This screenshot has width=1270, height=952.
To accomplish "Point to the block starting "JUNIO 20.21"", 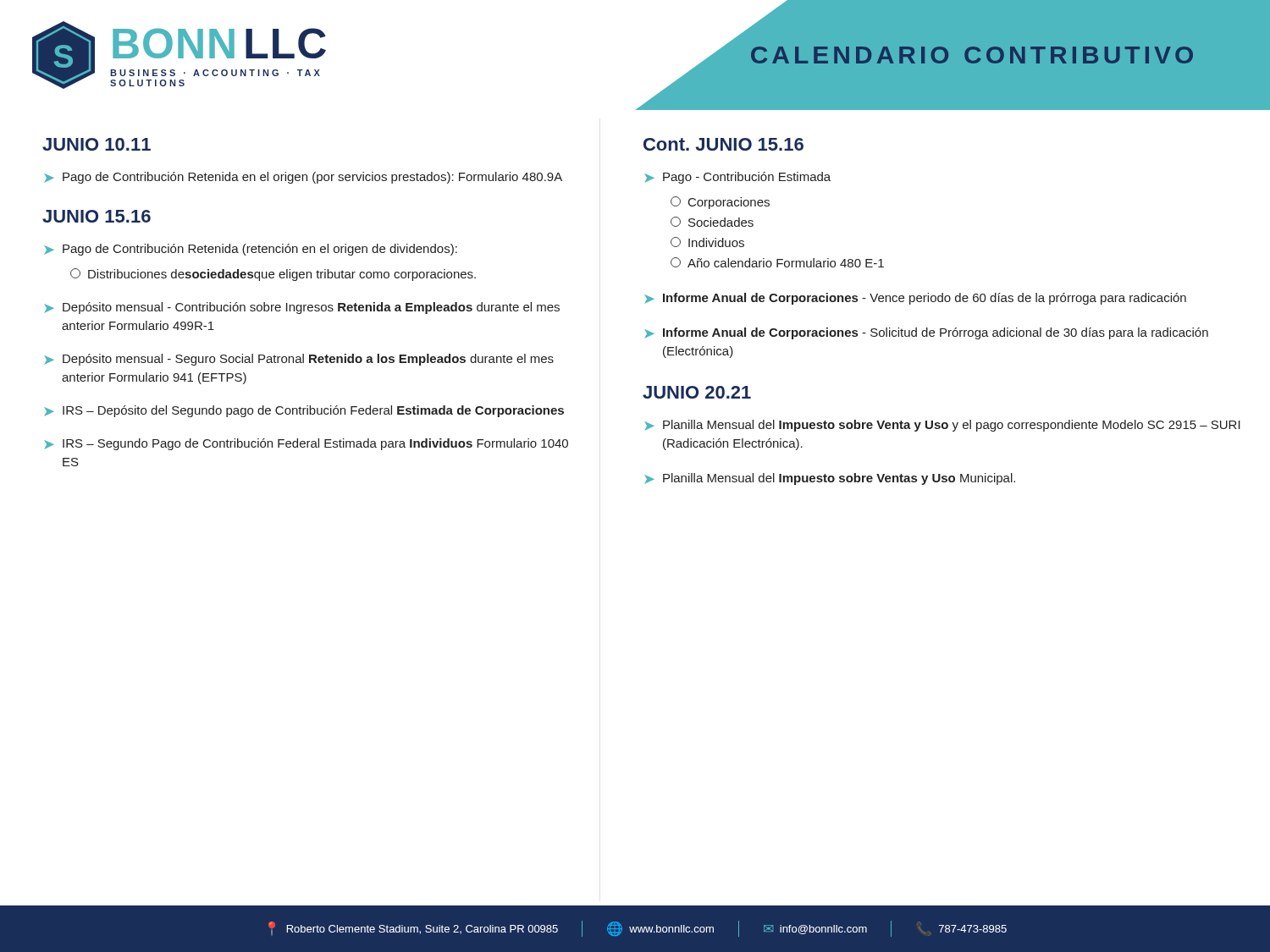I will pos(697,392).
